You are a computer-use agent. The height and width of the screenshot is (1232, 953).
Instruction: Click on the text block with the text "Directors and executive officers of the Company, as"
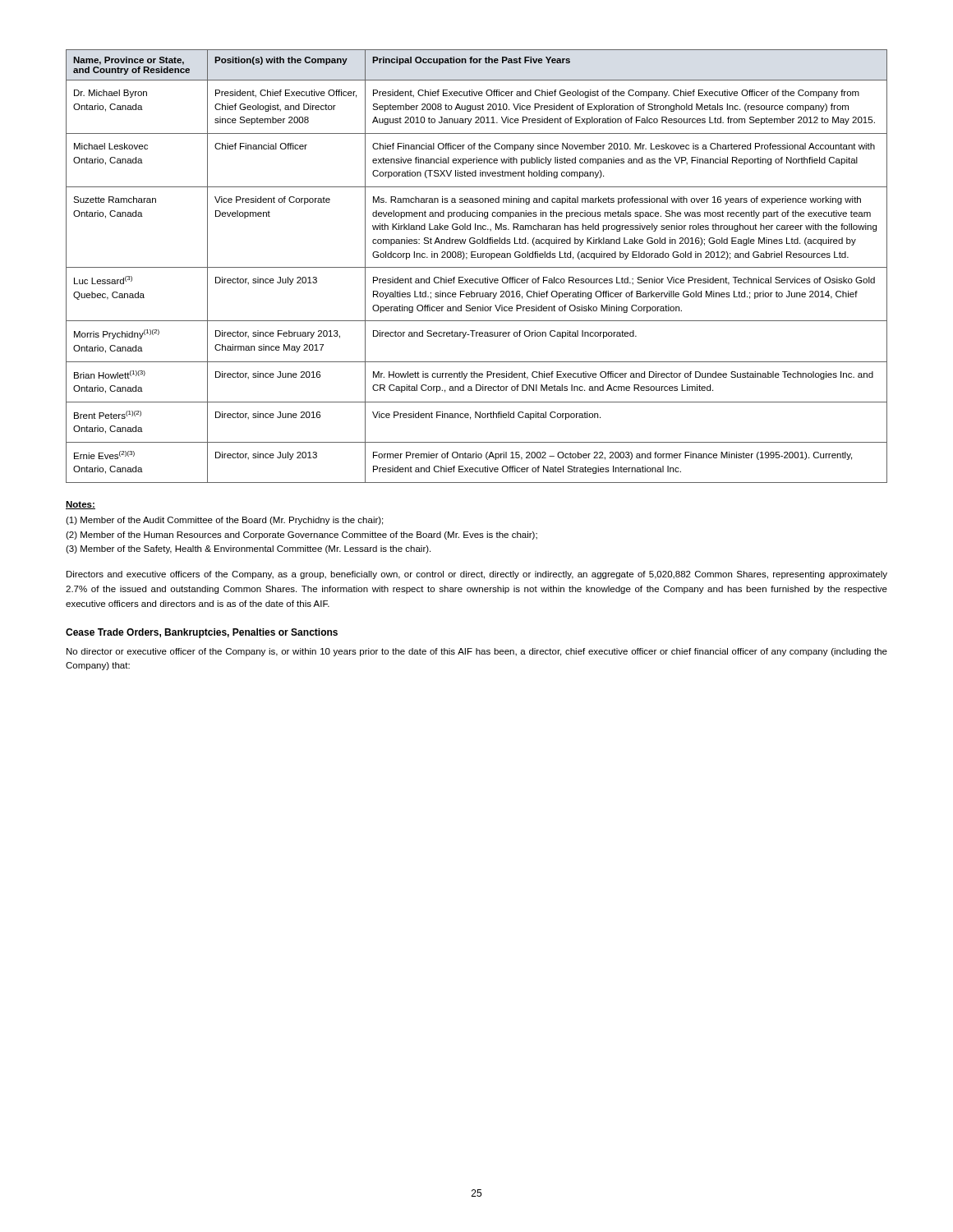click(476, 589)
